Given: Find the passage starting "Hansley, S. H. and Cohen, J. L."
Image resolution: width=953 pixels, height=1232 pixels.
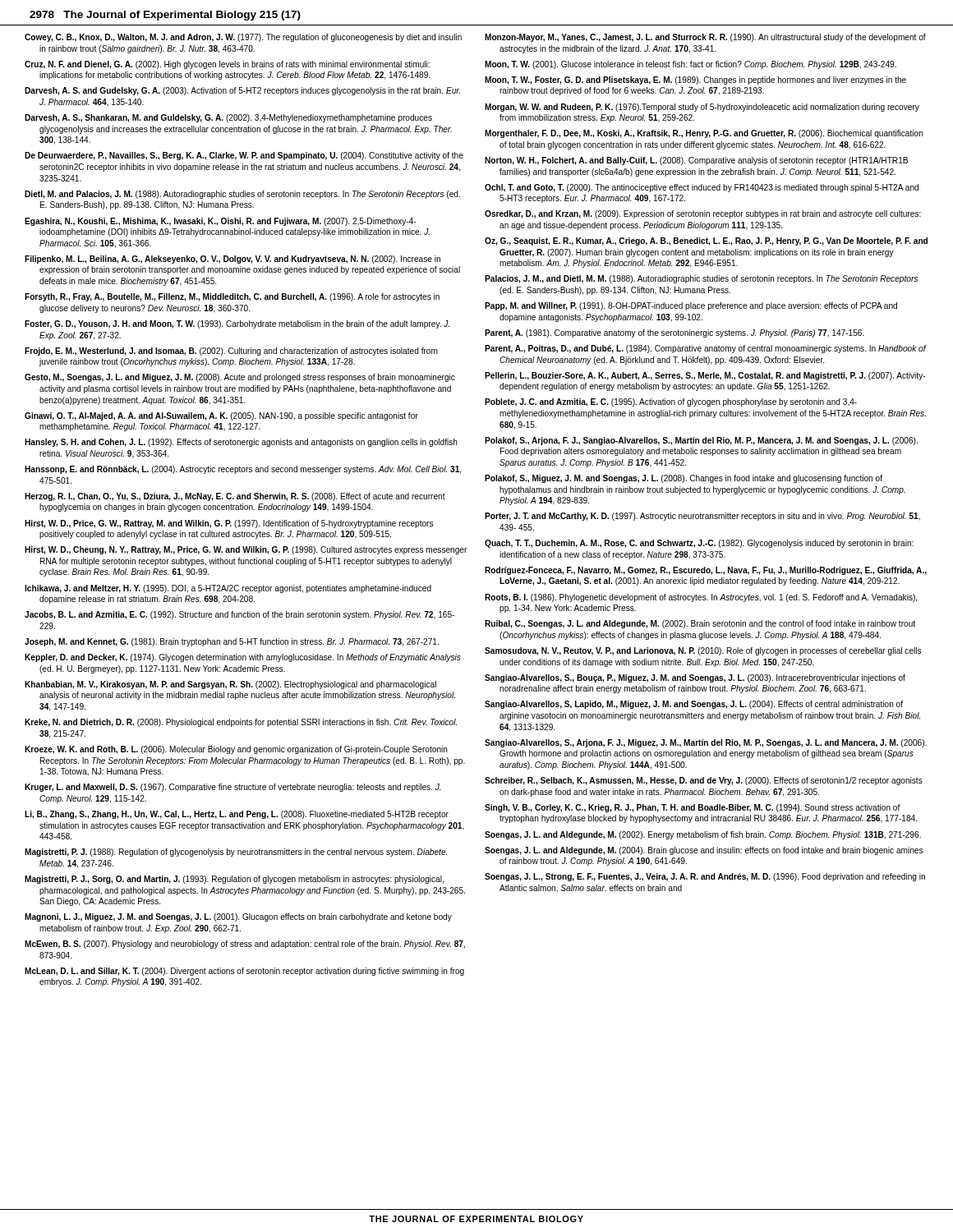Looking at the screenshot, I should [x=241, y=448].
